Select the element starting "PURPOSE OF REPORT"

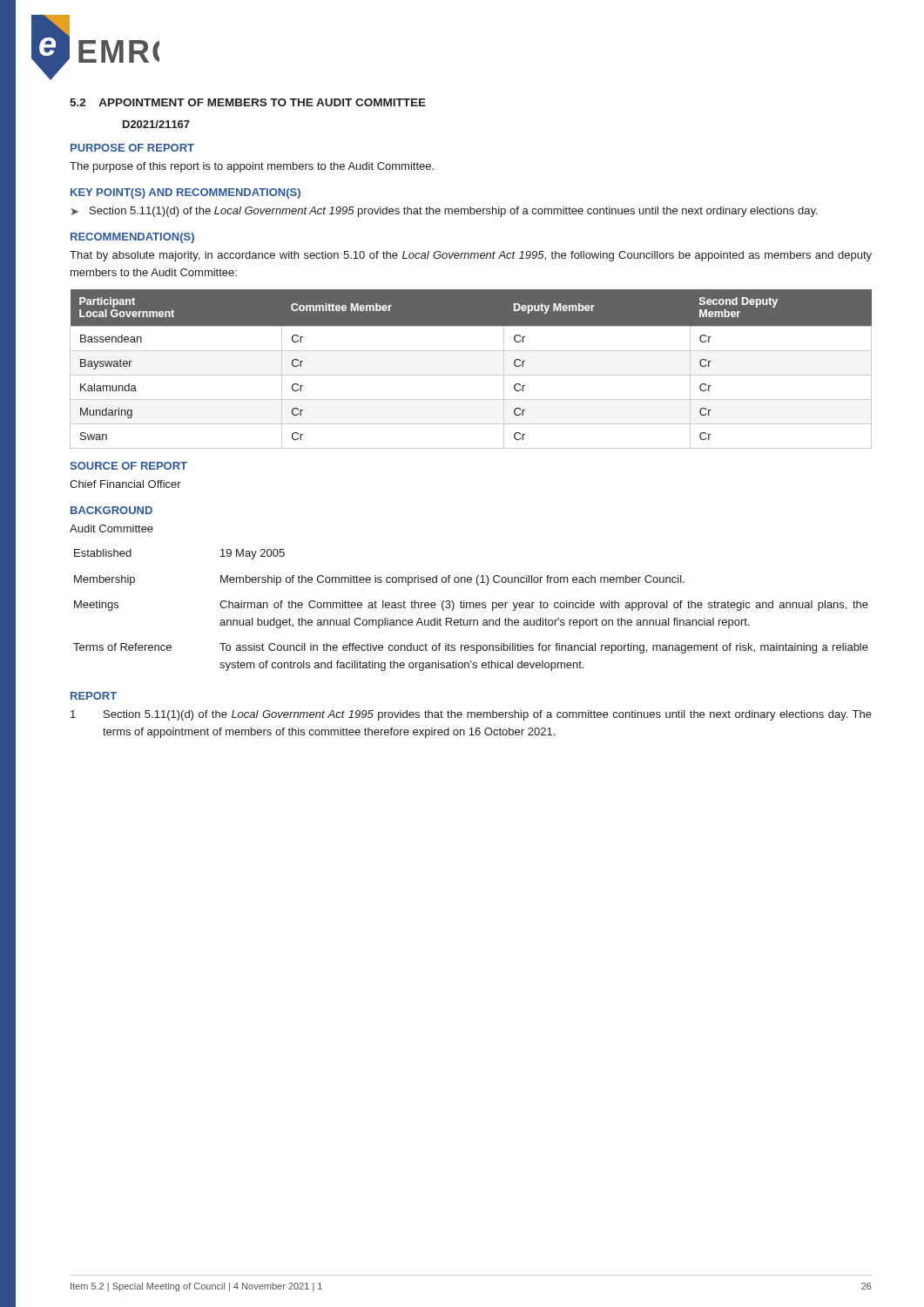pos(132,148)
